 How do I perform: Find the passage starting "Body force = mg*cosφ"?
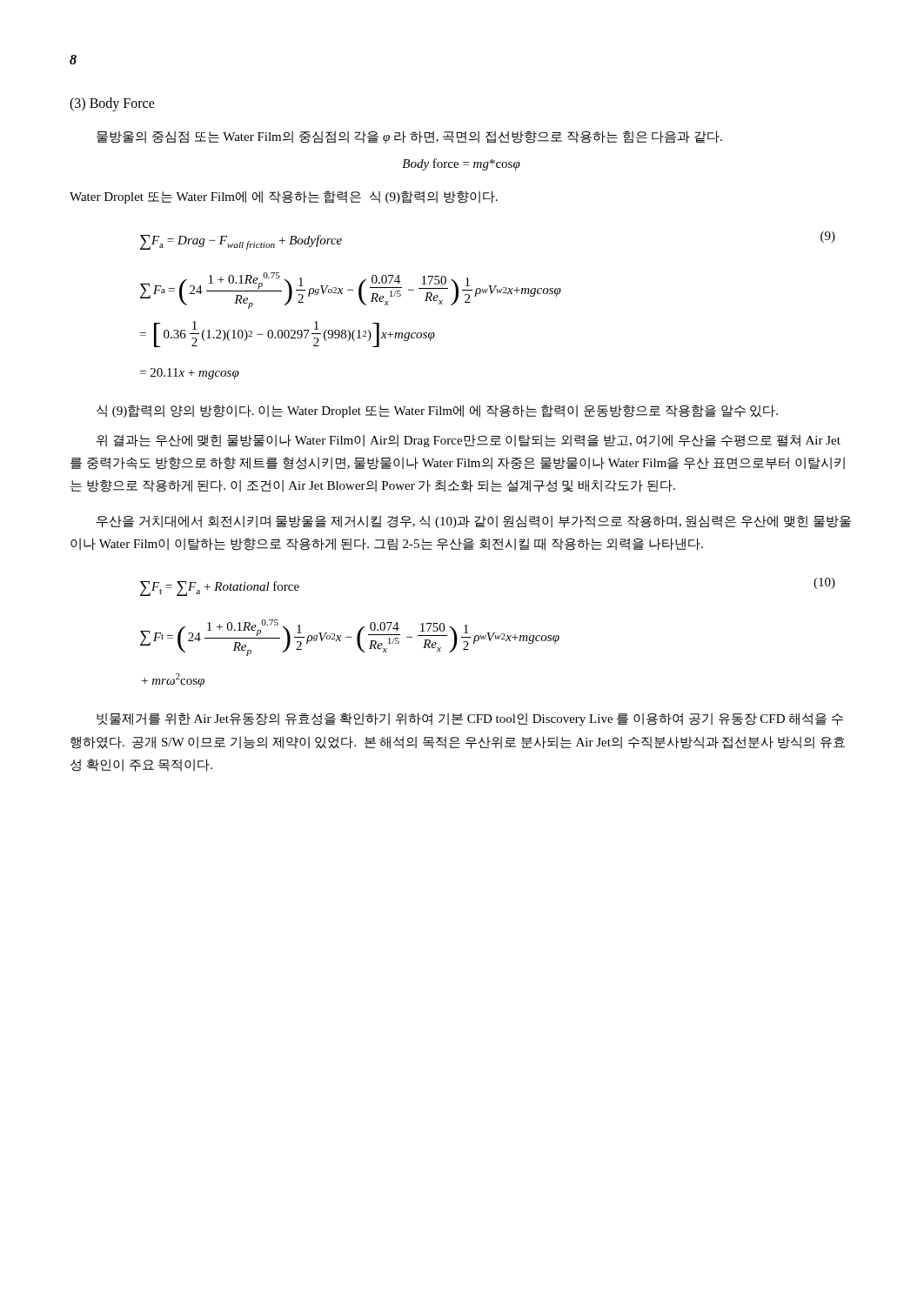pyautogui.click(x=461, y=164)
